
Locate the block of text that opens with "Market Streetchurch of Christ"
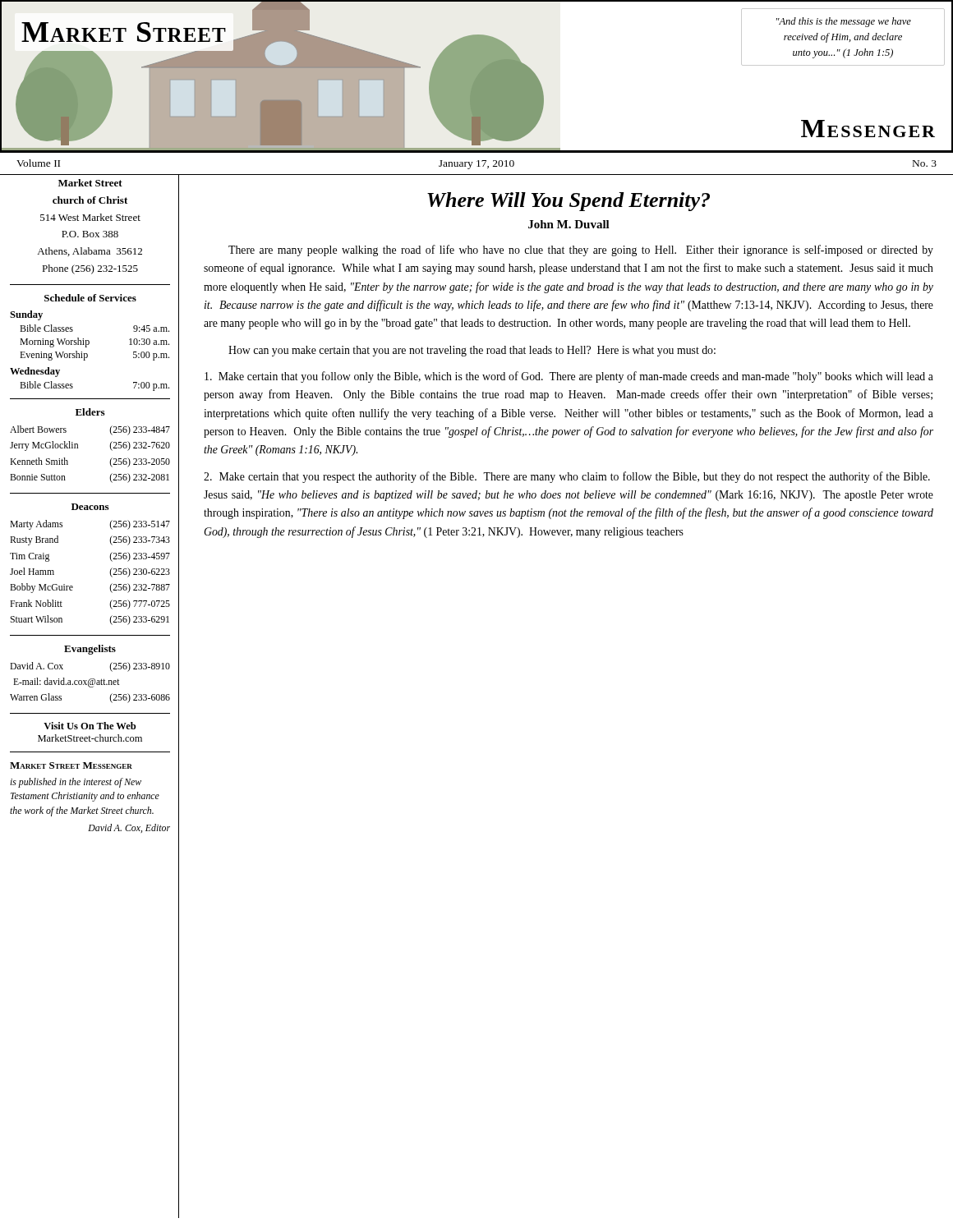tap(90, 225)
